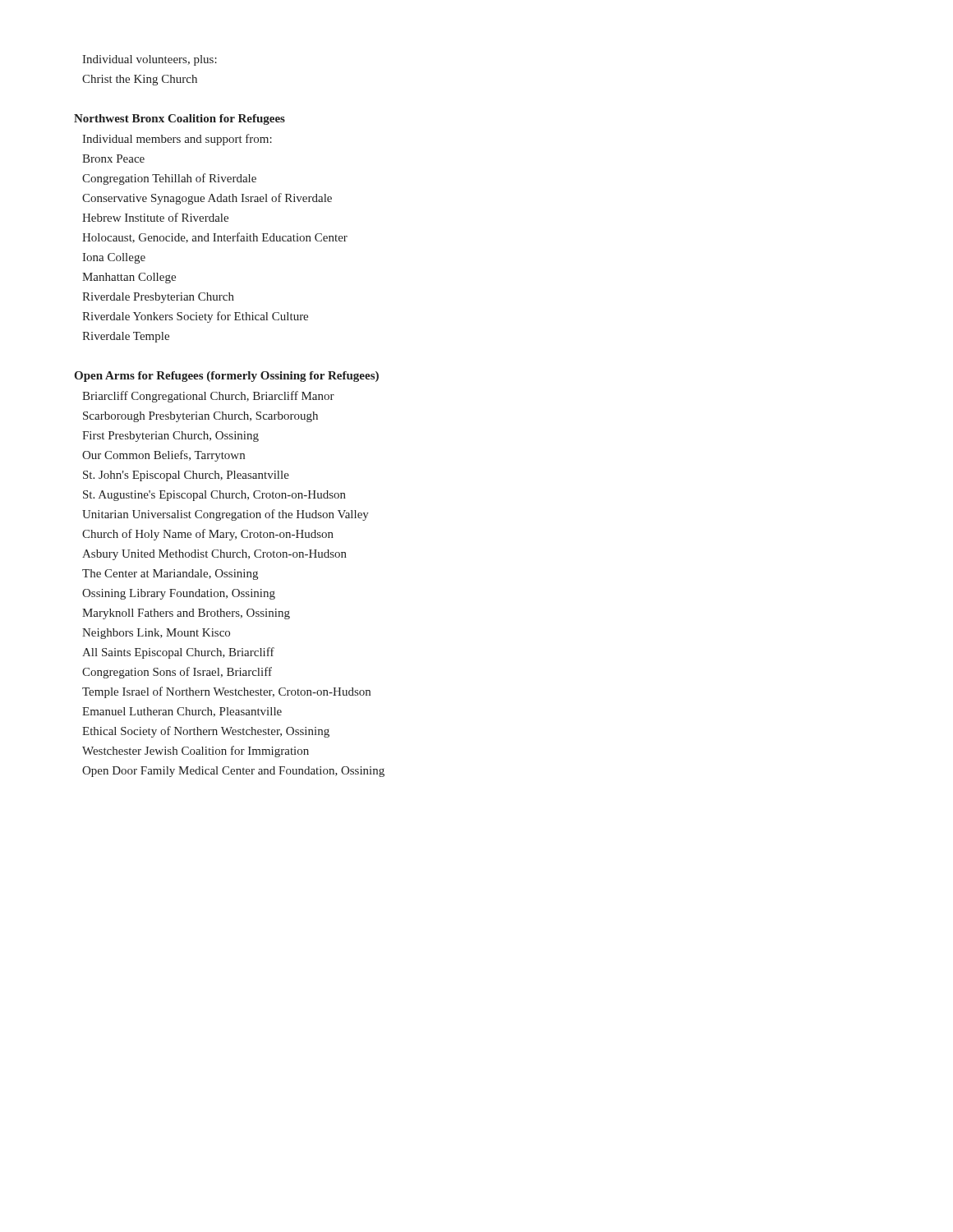953x1232 pixels.
Task: Locate the block of text that opens with "Westchester Jewish Coalition"
Action: [x=196, y=751]
